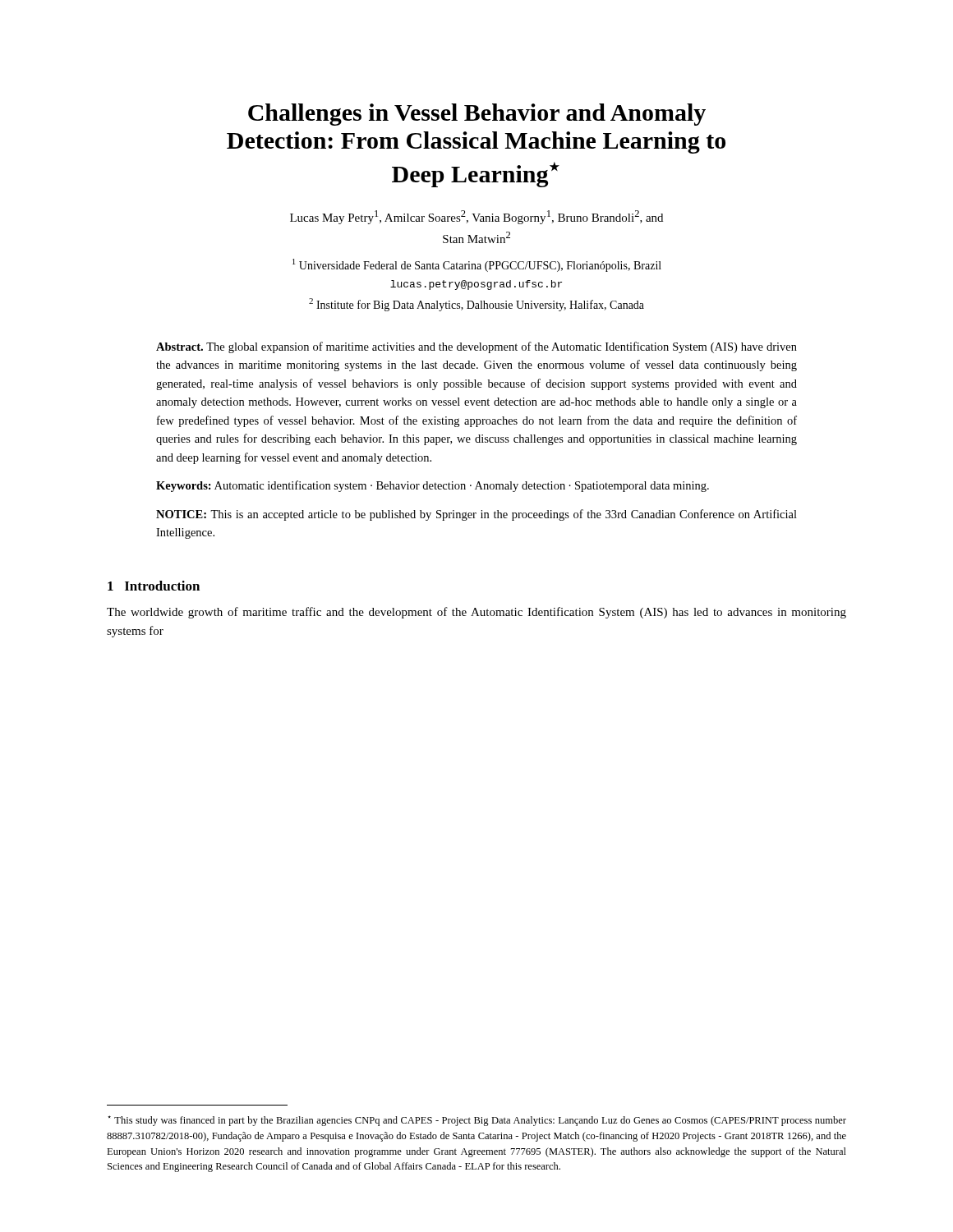Click the passage that begins "1 Universidade Federal de Santa Catarina (PPGCC/UFSC),"

point(476,284)
